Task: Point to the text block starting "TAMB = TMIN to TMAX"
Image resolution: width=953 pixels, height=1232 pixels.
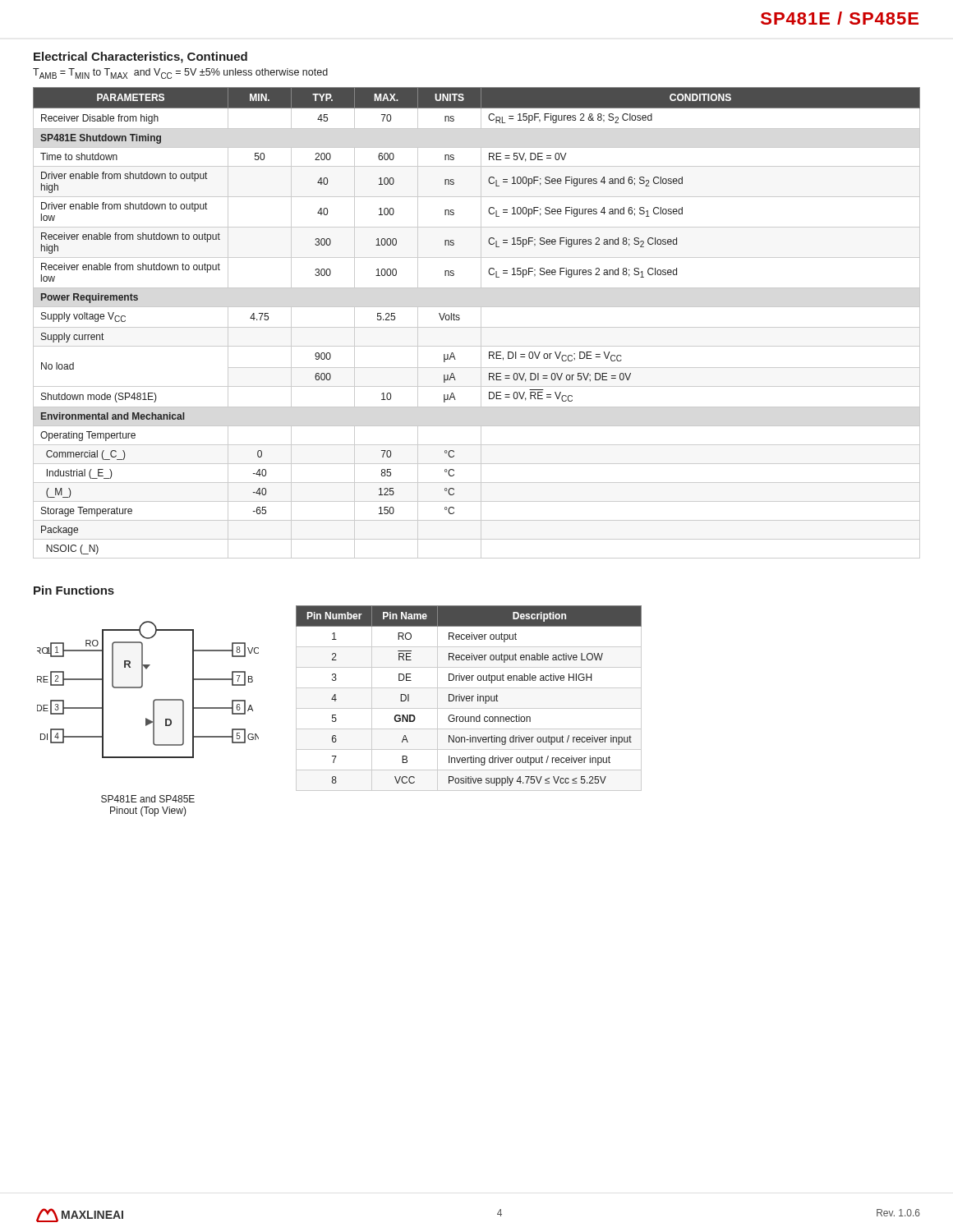Action: pos(180,73)
